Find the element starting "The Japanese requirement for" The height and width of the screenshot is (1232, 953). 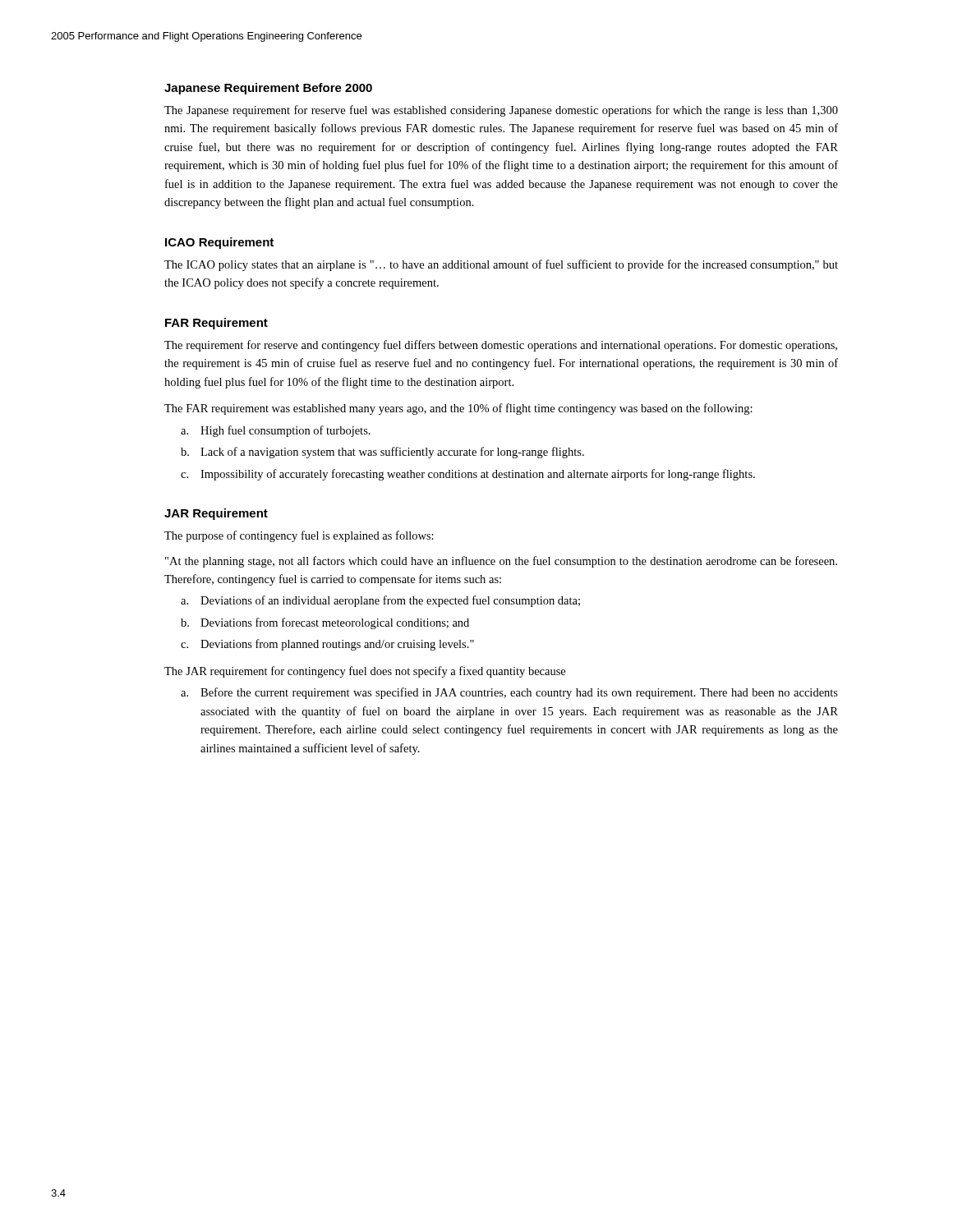pyautogui.click(x=501, y=156)
